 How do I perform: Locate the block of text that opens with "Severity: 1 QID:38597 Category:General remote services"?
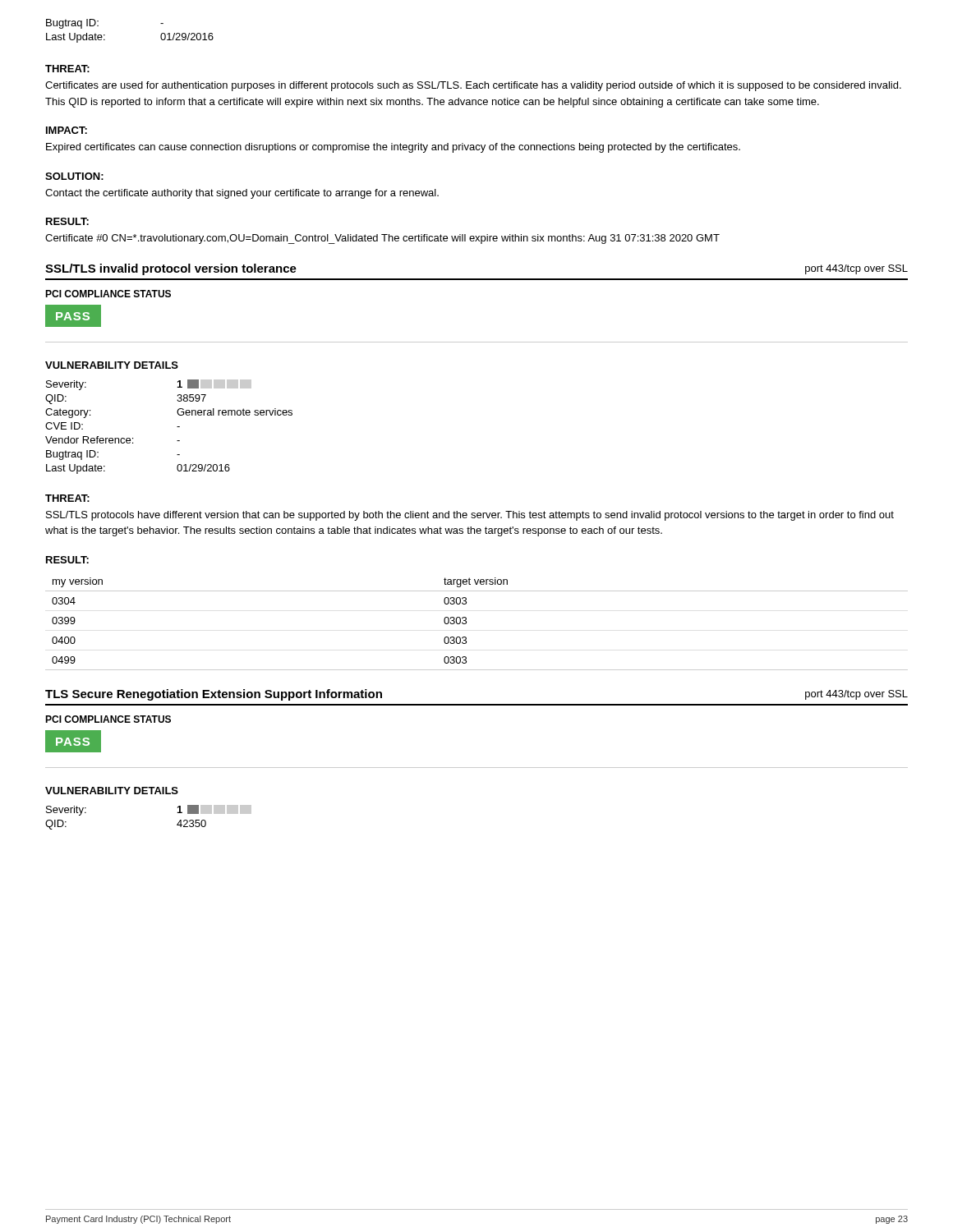60,385
